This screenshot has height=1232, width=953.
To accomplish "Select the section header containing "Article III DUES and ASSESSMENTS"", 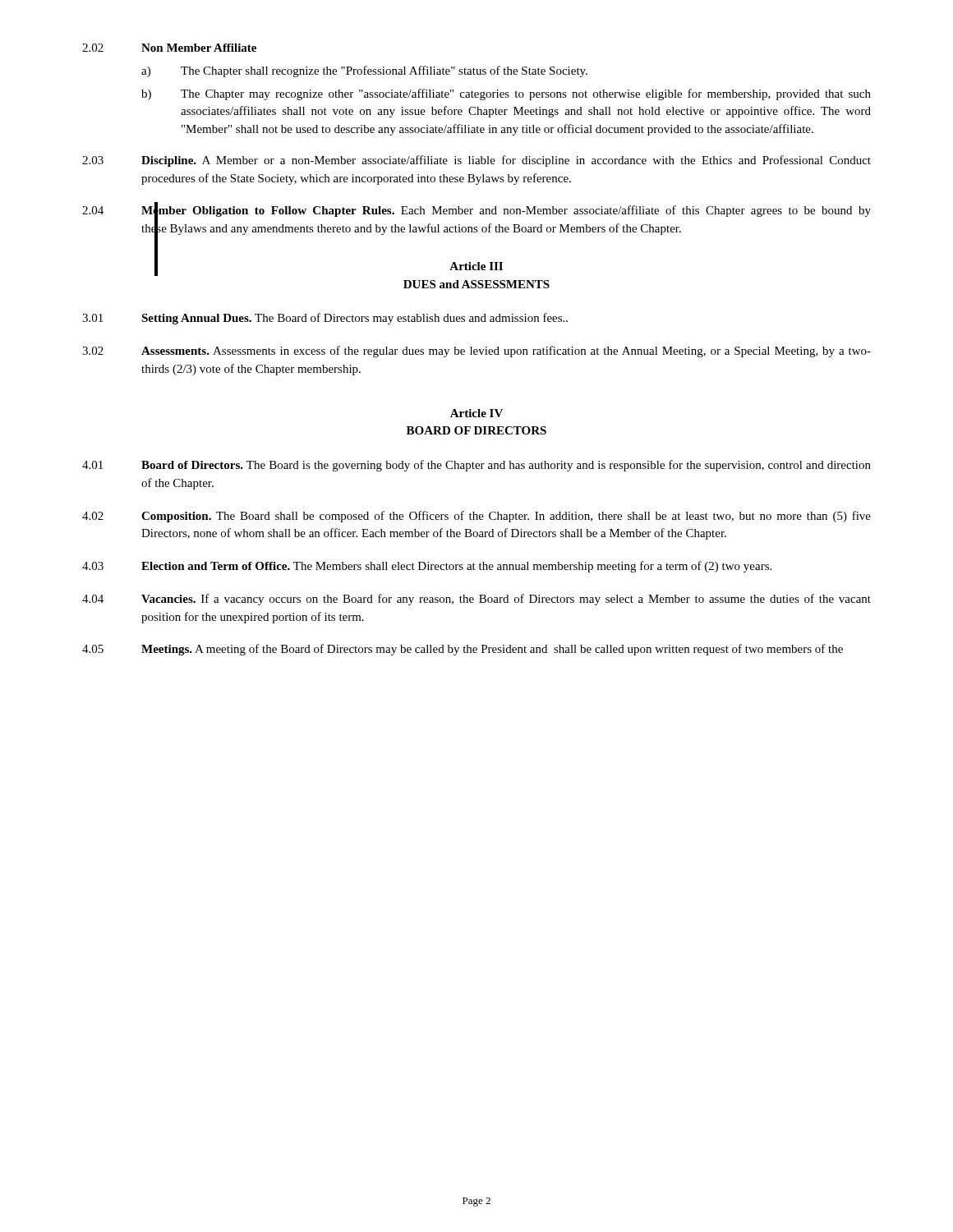I will (476, 276).
